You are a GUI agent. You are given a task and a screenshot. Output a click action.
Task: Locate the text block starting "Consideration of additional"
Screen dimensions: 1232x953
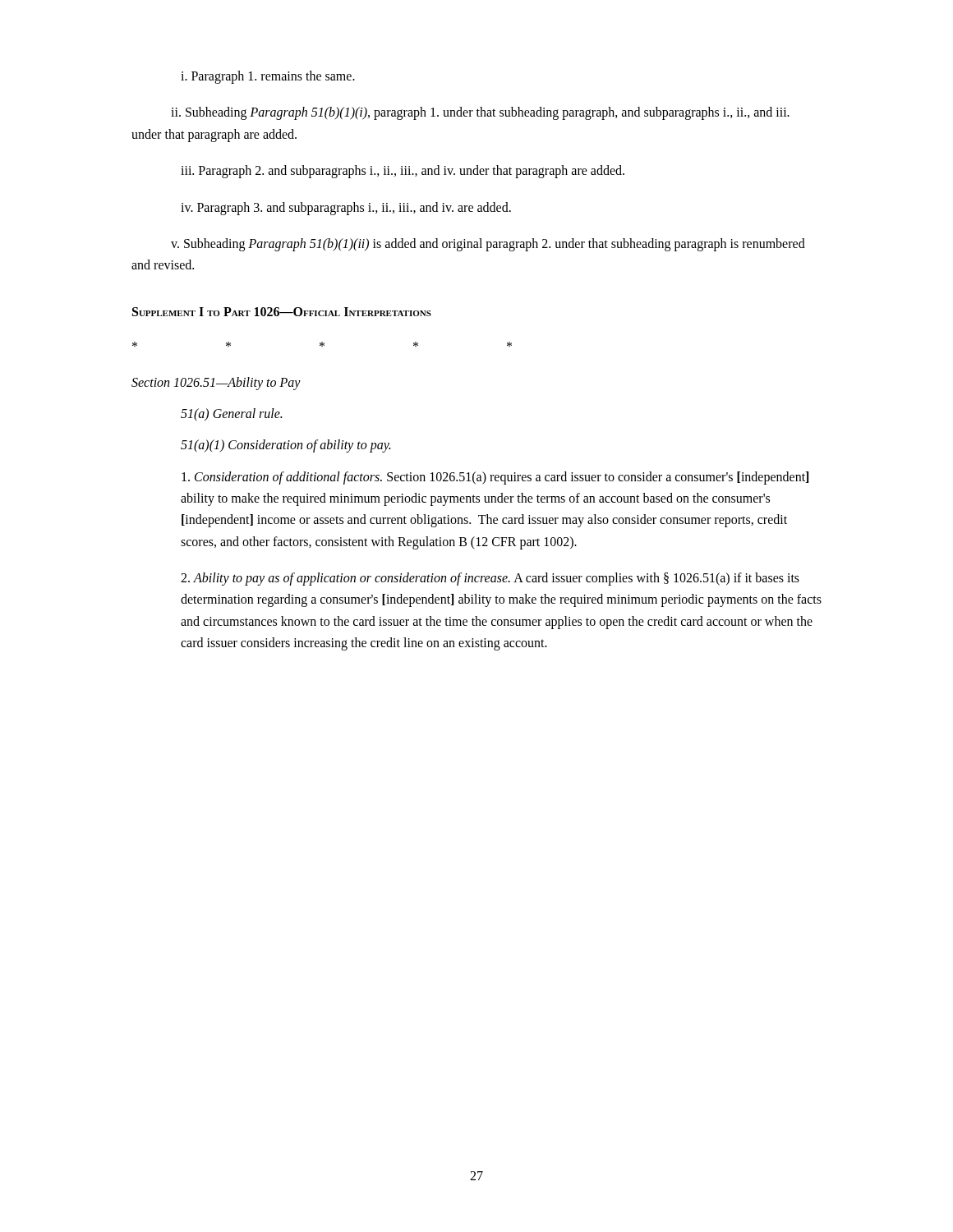click(495, 509)
